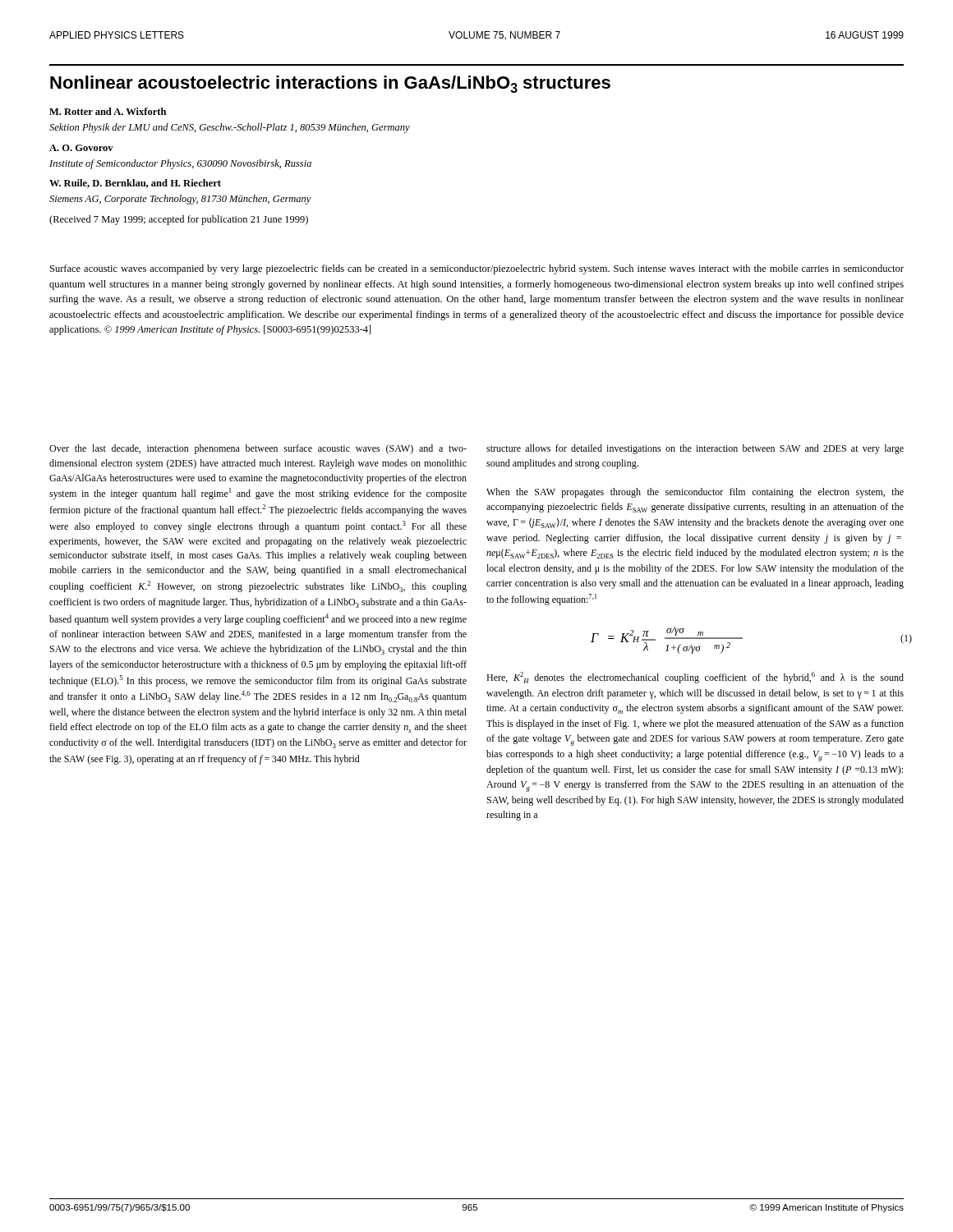Find the block on this page that starts "(Received 7 May 1999;"
The height and width of the screenshot is (1232, 953).
coord(179,219)
